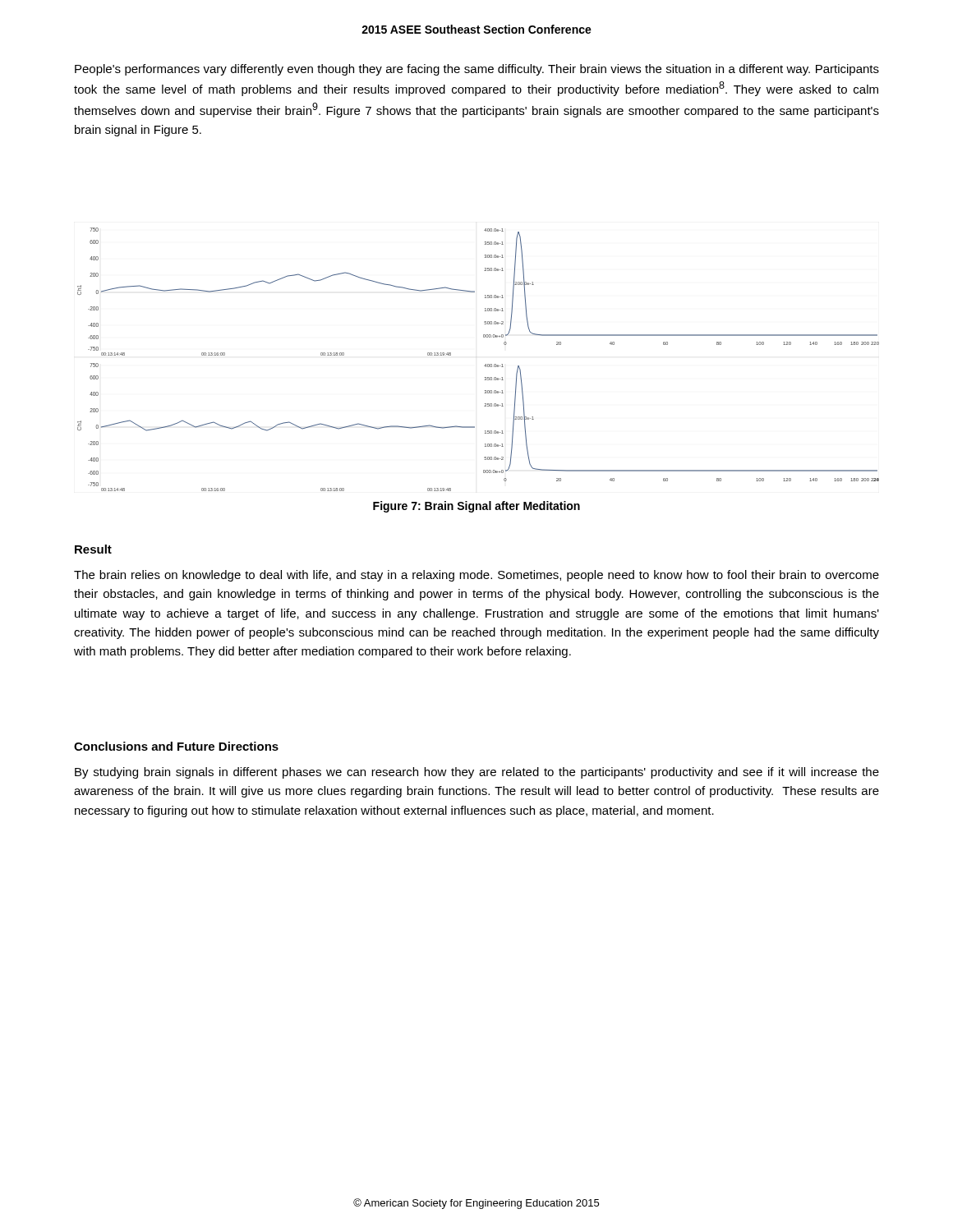Click on the passage starting "By studying brain signals in"
Image resolution: width=953 pixels, height=1232 pixels.
click(x=476, y=791)
